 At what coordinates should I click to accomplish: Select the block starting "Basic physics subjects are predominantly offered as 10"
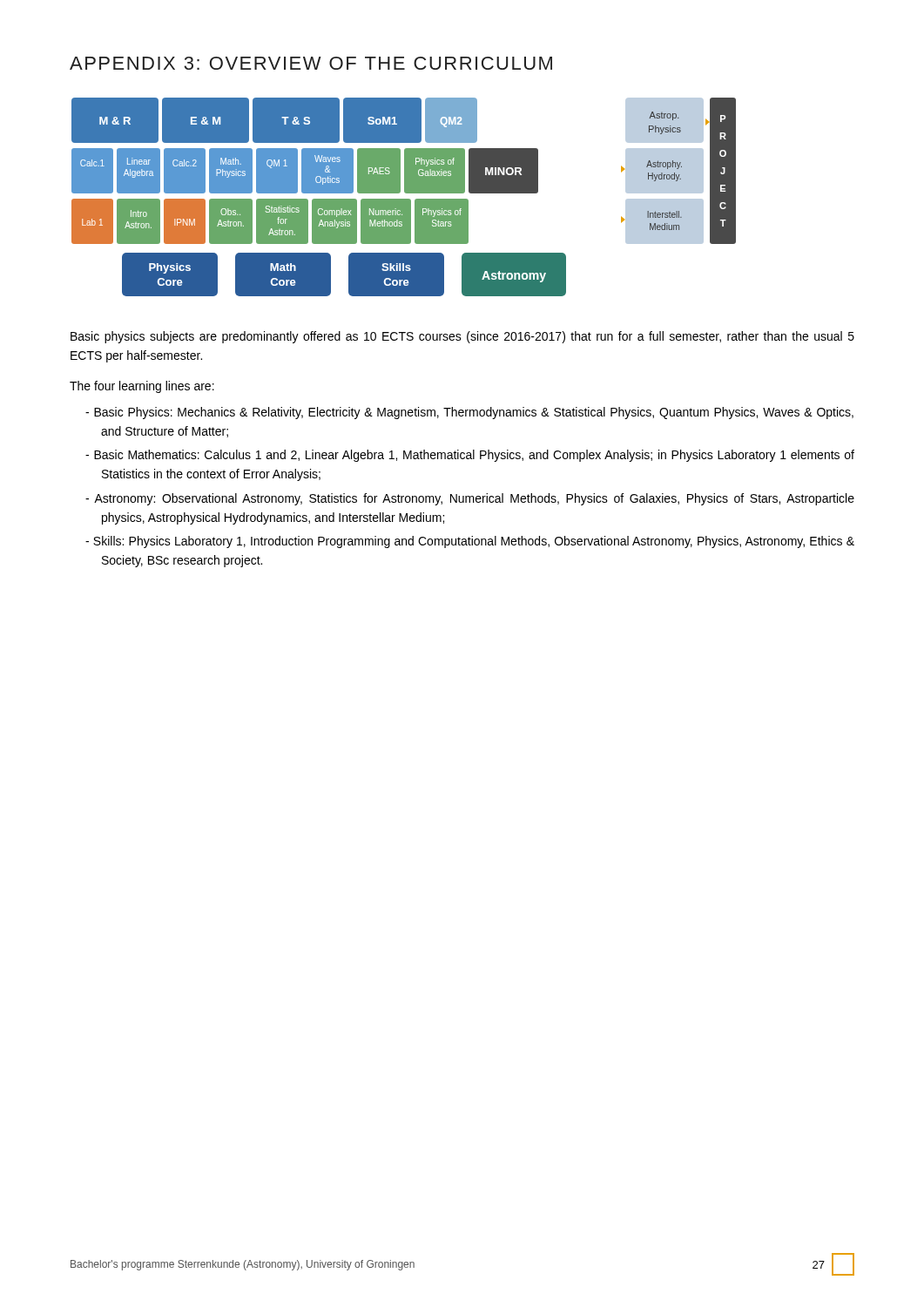pyautogui.click(x=462, y=346)
